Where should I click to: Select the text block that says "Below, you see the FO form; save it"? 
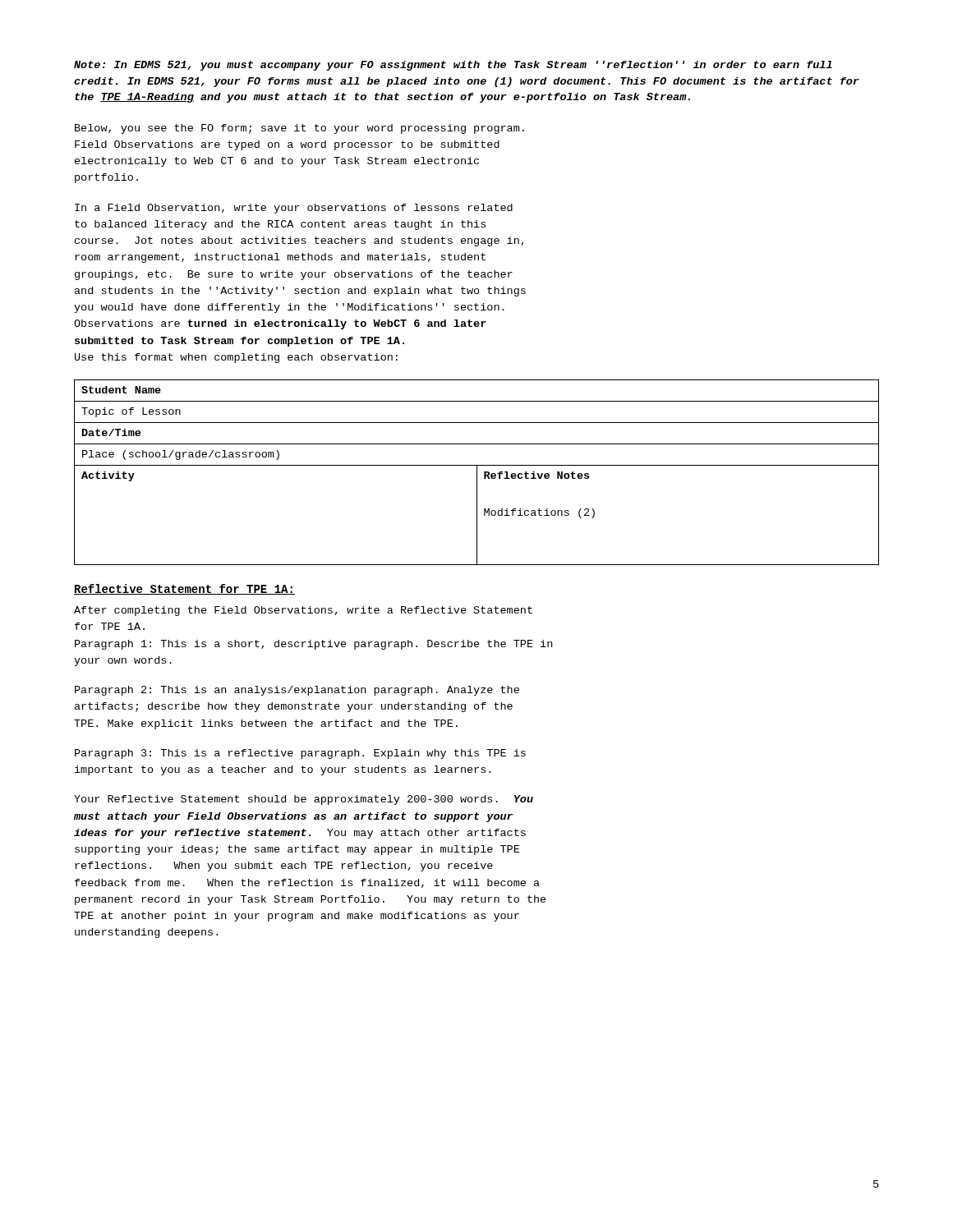click(x=300, y=153)
